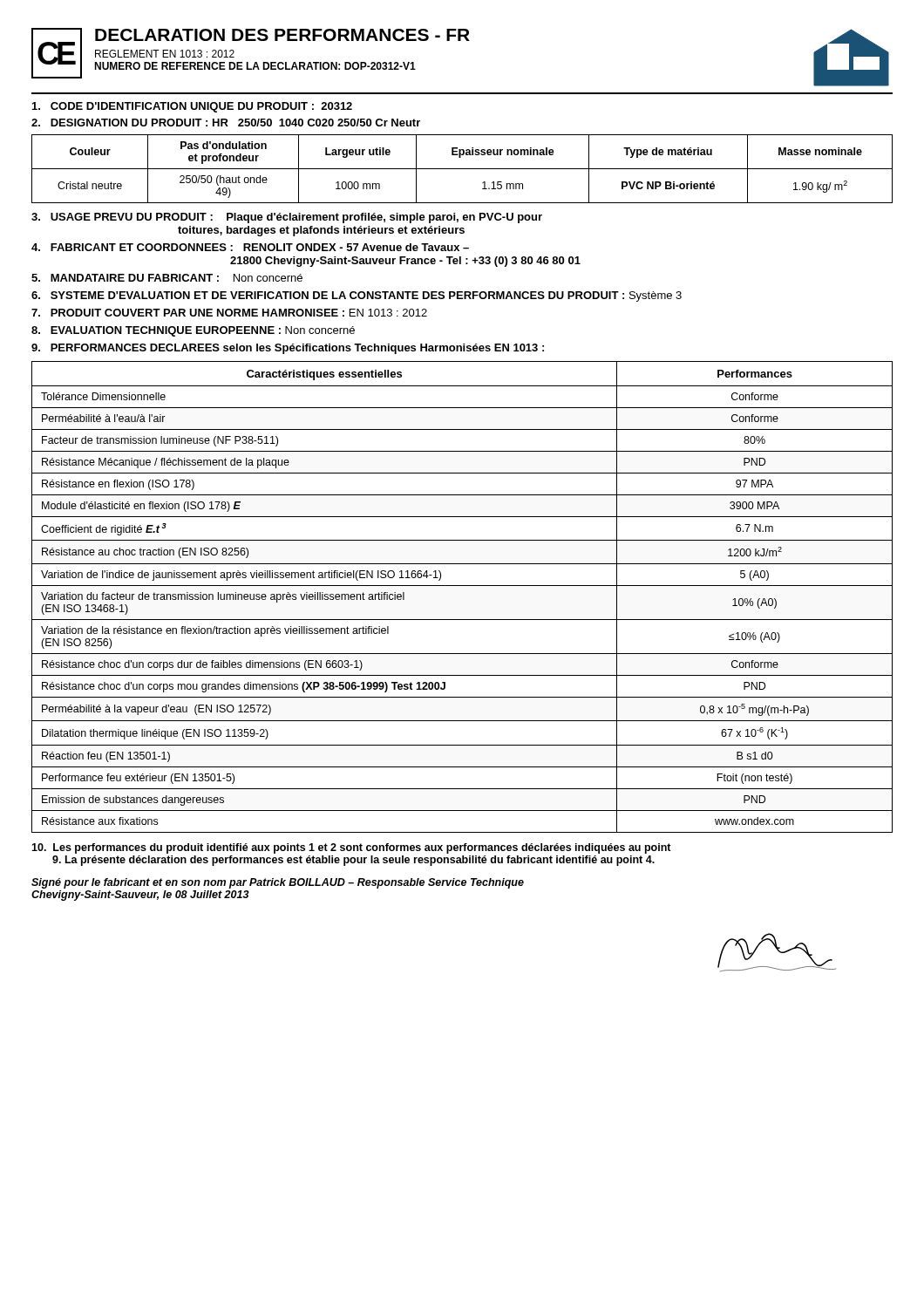Locate the element starting "USAGE PREVU DU PRODUIT :"

coord(287,223)
